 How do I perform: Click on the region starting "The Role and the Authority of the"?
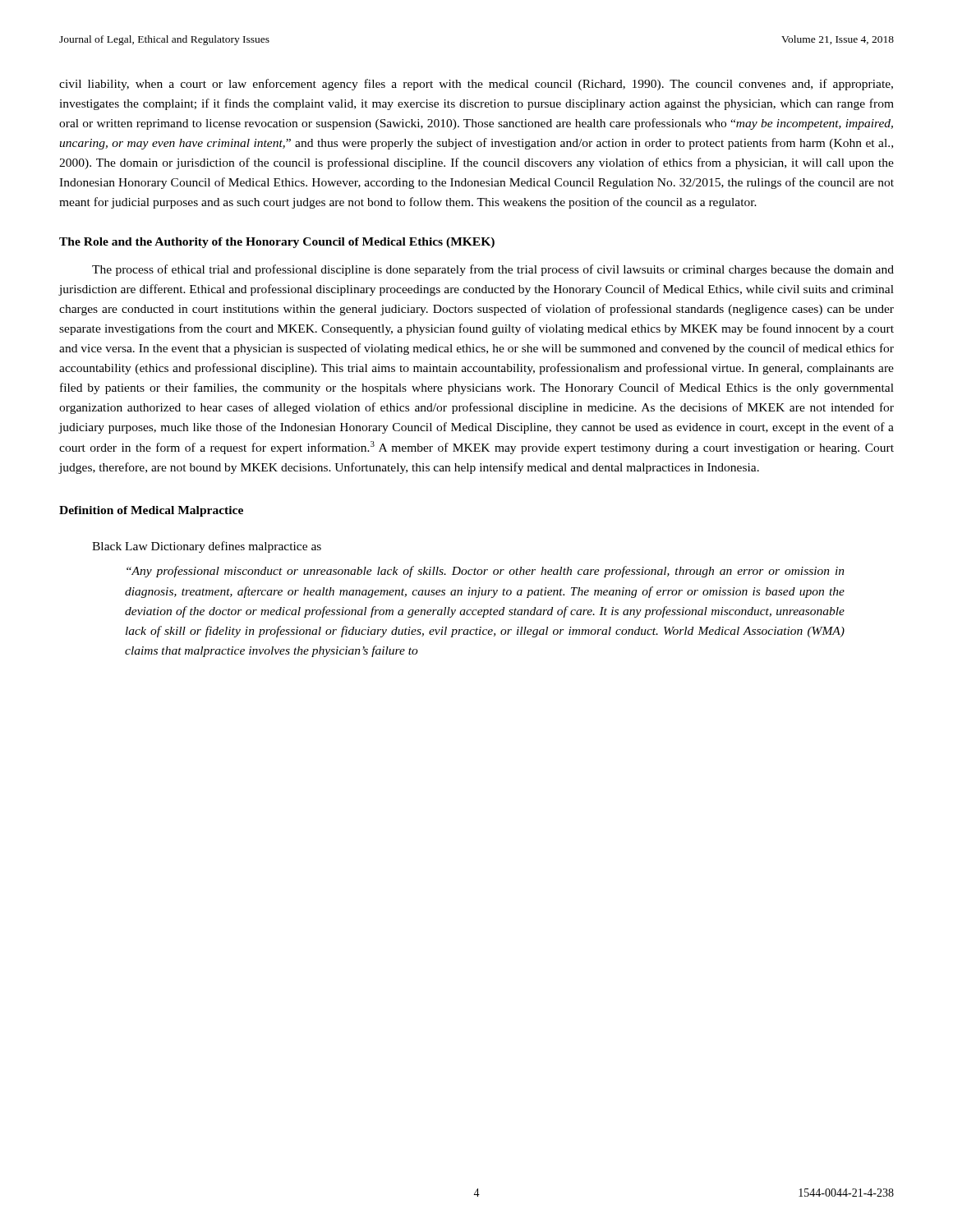[277, 241]
